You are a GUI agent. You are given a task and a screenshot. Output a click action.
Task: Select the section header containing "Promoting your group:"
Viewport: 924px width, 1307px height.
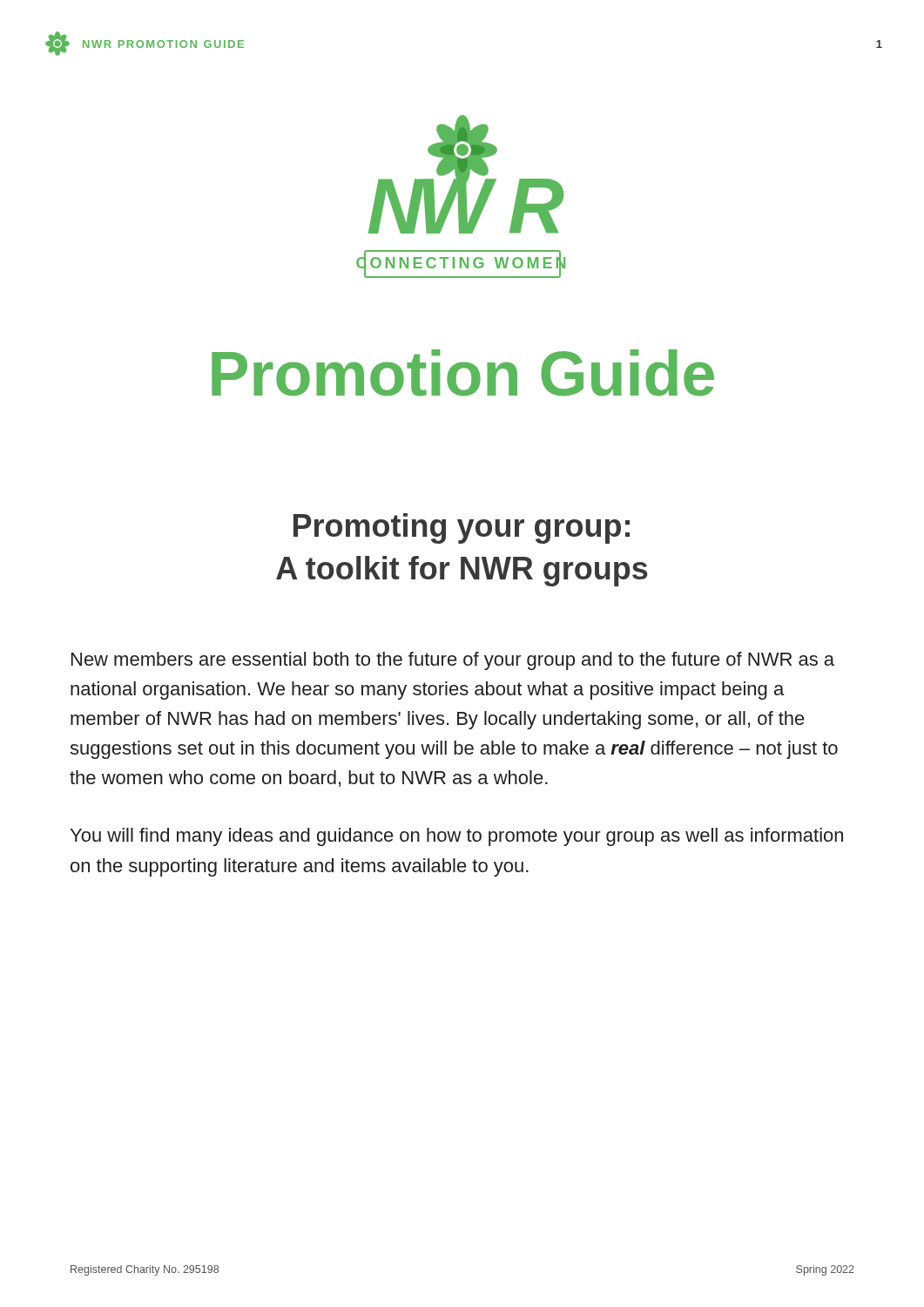[x=462, y=547]
